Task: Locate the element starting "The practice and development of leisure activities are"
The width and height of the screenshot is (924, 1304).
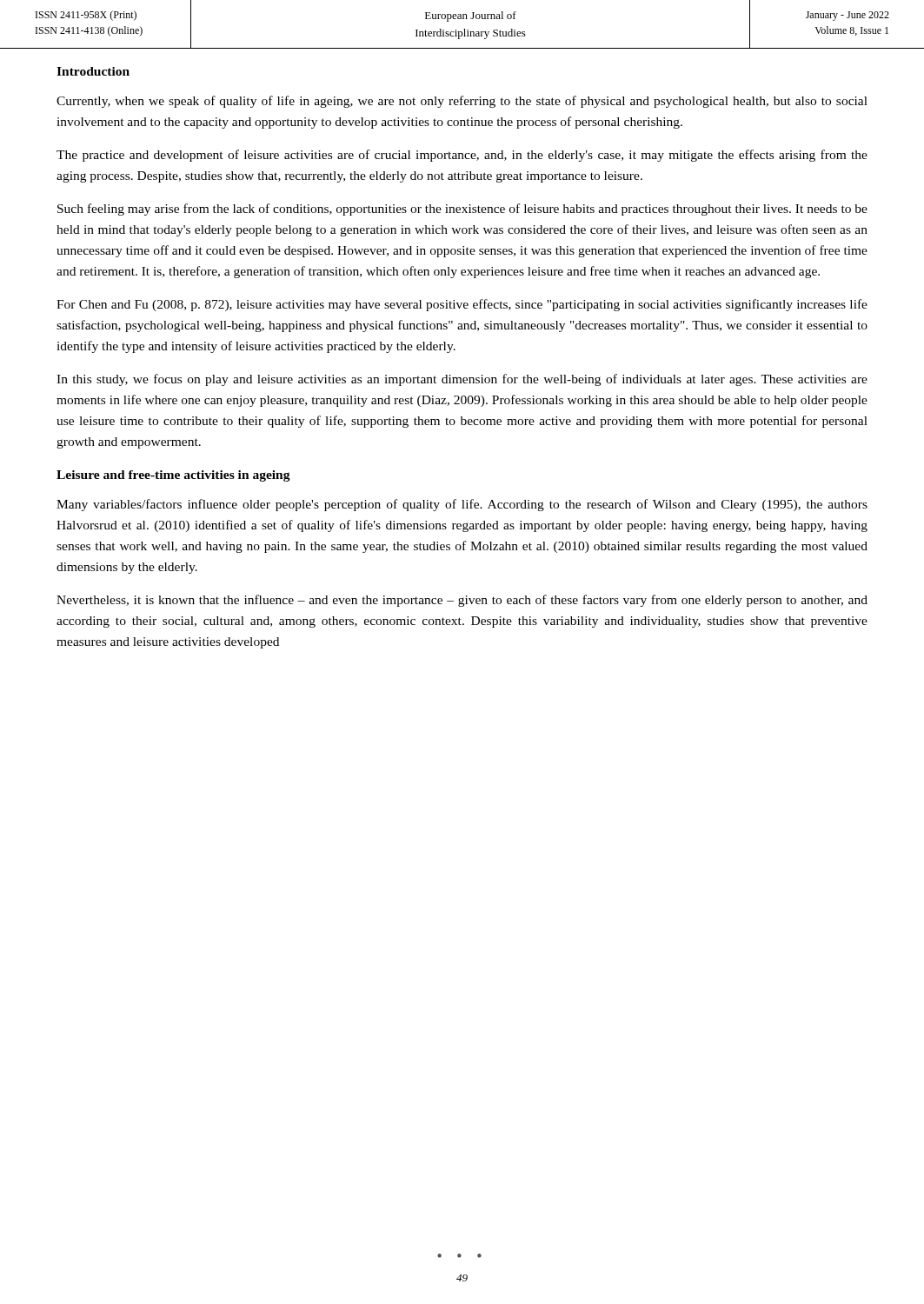Action: coord(462,165)
